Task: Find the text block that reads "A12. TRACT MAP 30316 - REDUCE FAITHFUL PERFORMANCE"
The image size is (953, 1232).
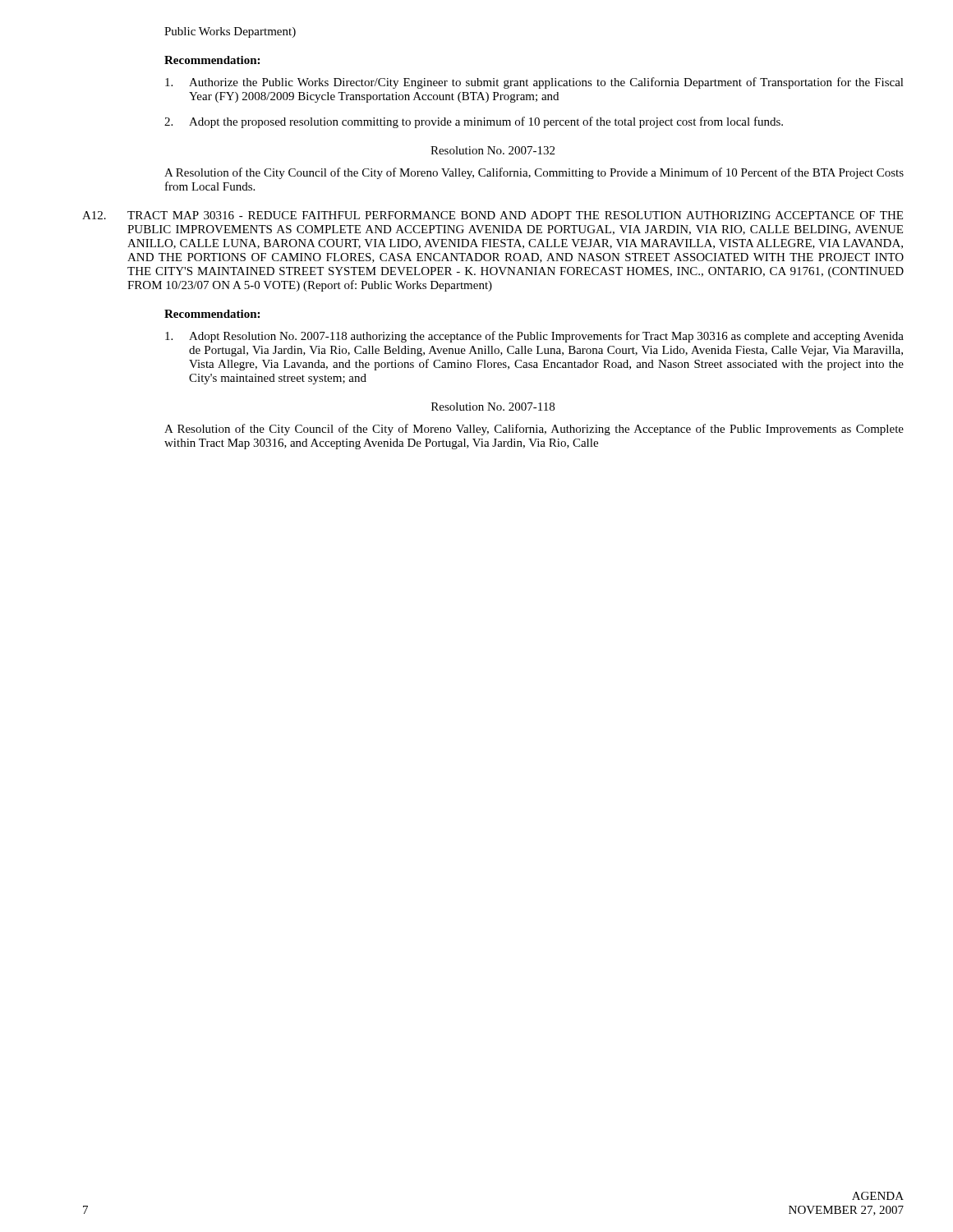Action: pos(493,250)
